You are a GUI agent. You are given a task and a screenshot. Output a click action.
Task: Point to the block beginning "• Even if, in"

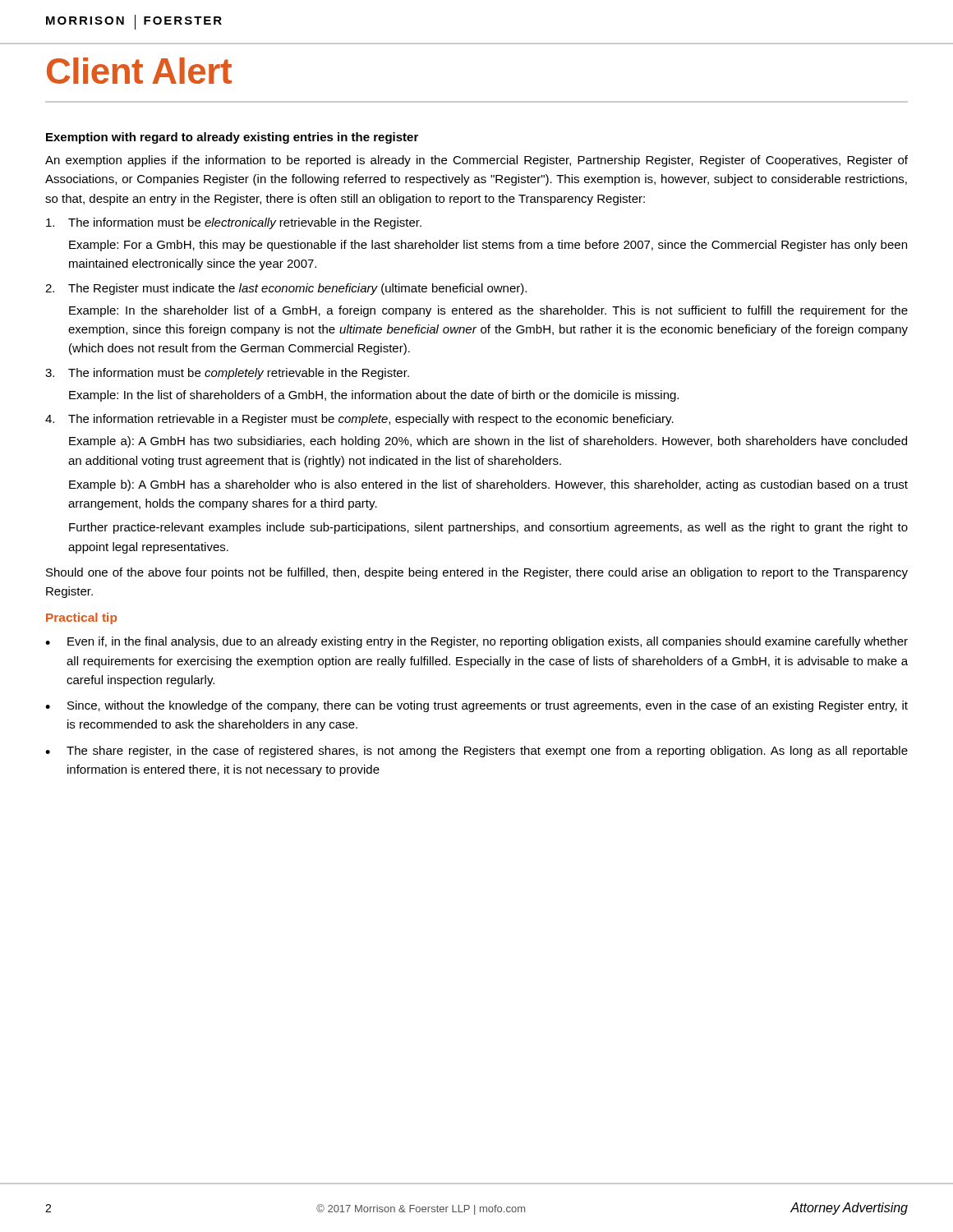pyautogui.click(x=476, y=660)
